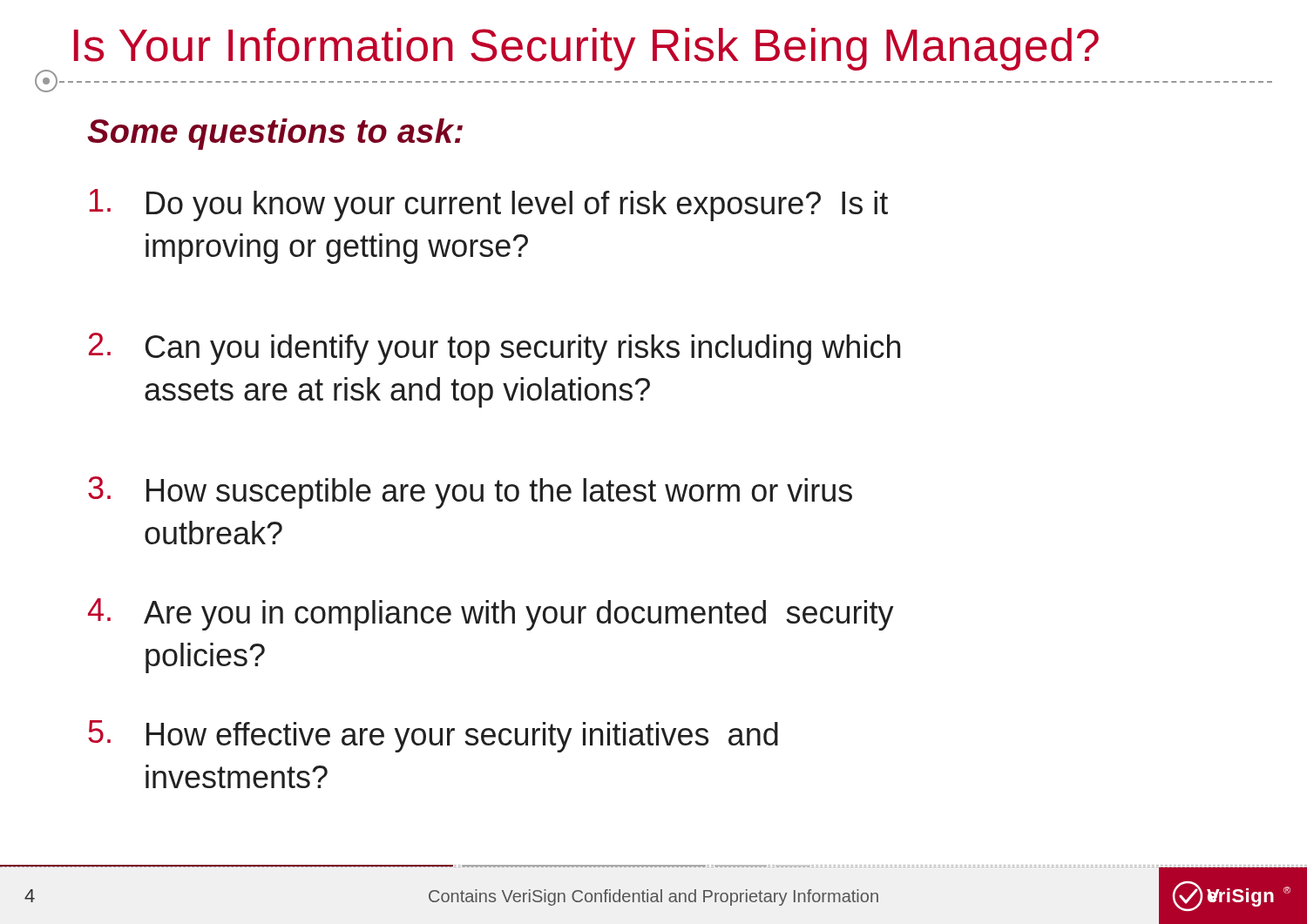Navigate to the element starting "3. How susceptible are you to the latest"
This screenshot has width=1307, height=924.
pos(470,513)
